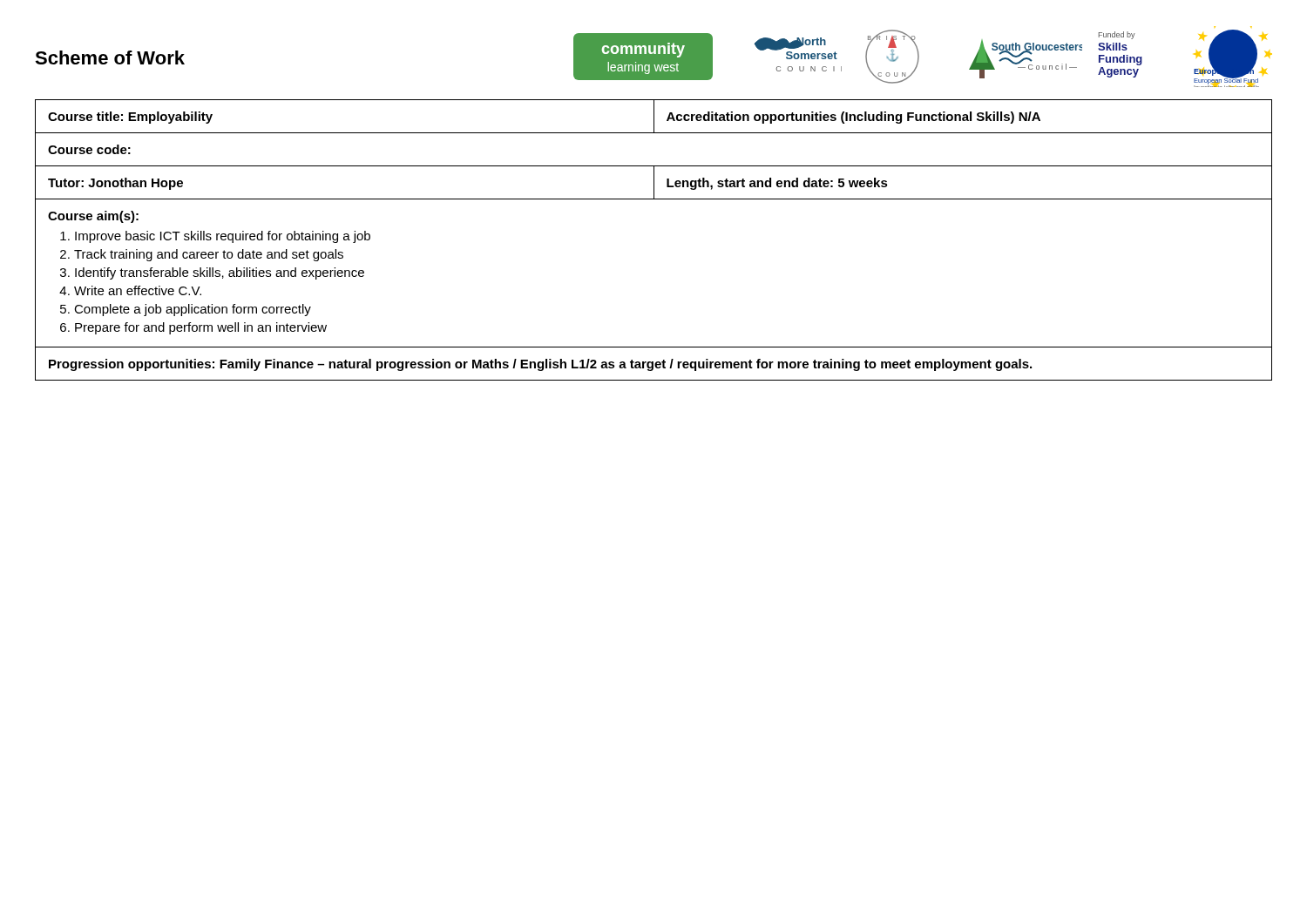Point to the region starting "Complete a job application"

tap(193, 309)
